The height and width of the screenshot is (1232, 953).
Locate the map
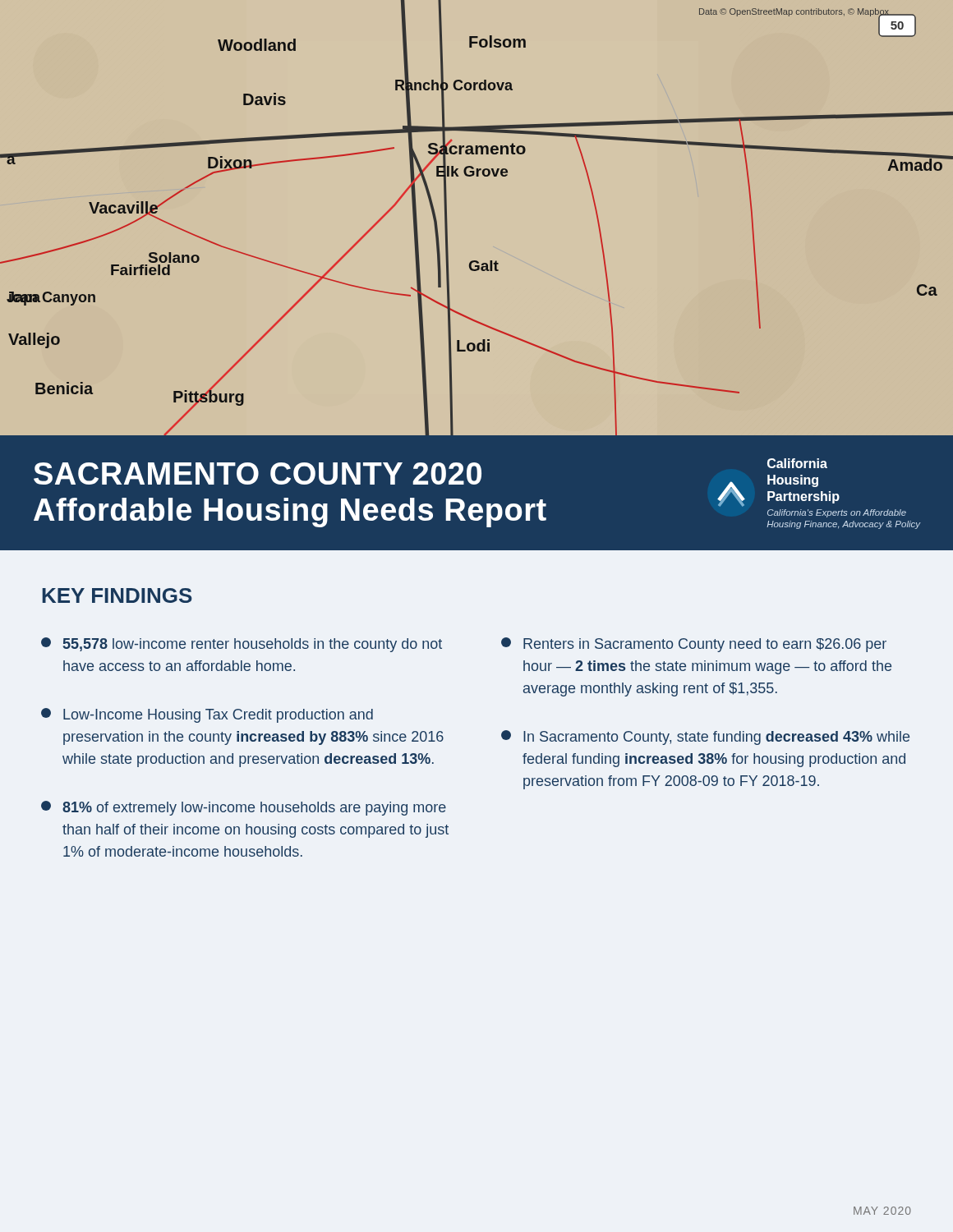point(476,218)
